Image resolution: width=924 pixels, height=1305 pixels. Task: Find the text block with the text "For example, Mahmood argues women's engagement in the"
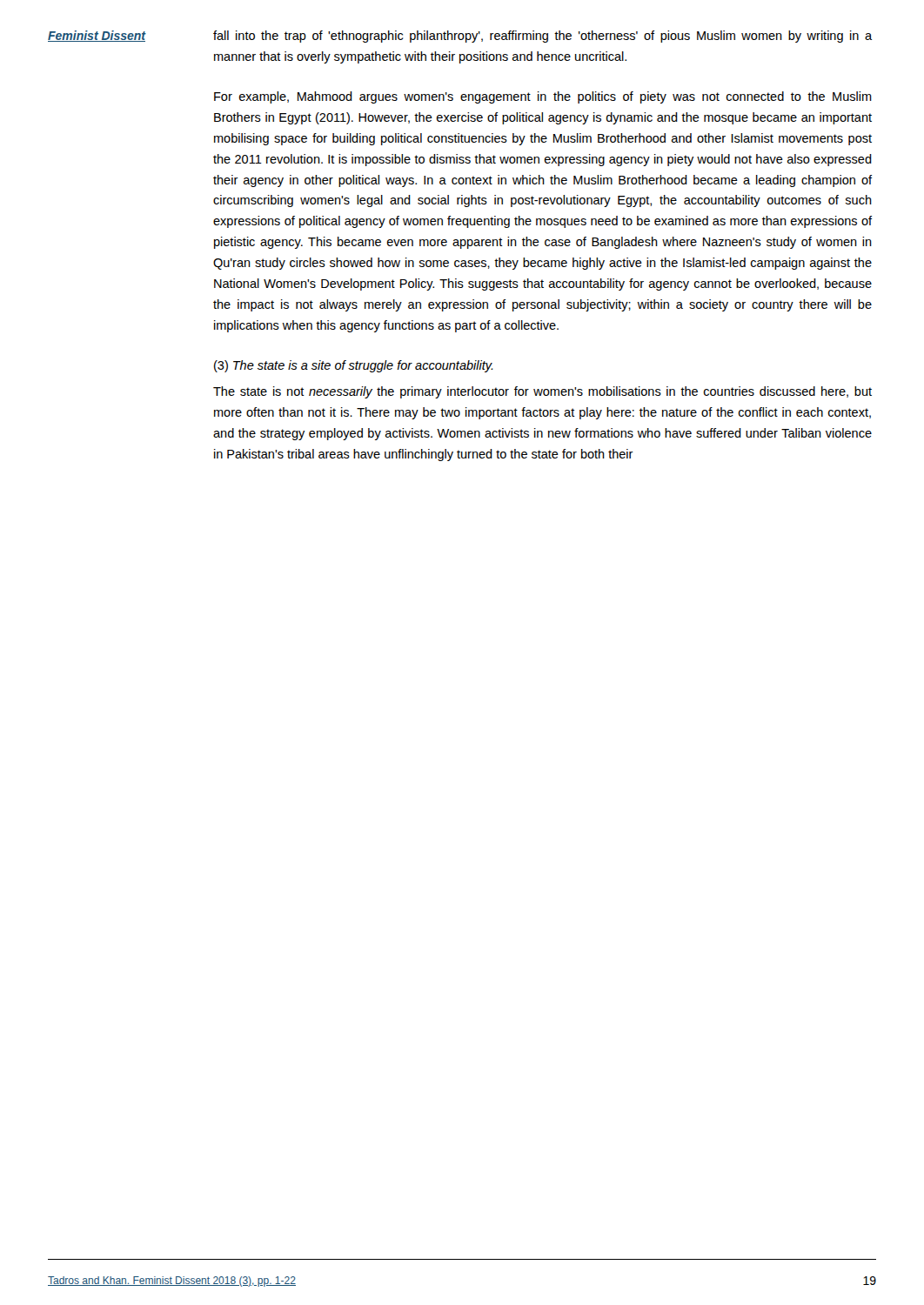click(542, 211)
